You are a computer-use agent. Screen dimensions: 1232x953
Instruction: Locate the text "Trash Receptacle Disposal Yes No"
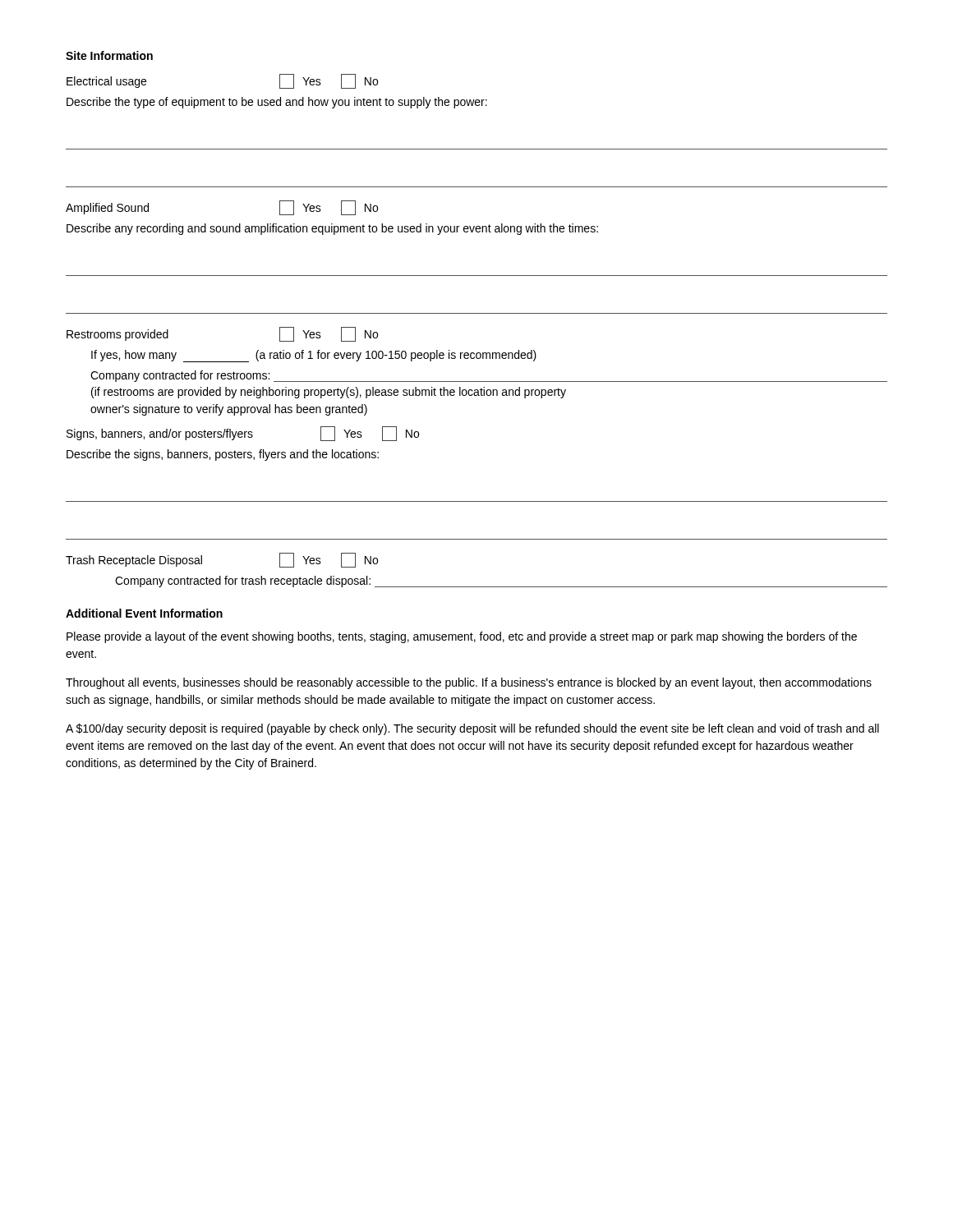139,560
